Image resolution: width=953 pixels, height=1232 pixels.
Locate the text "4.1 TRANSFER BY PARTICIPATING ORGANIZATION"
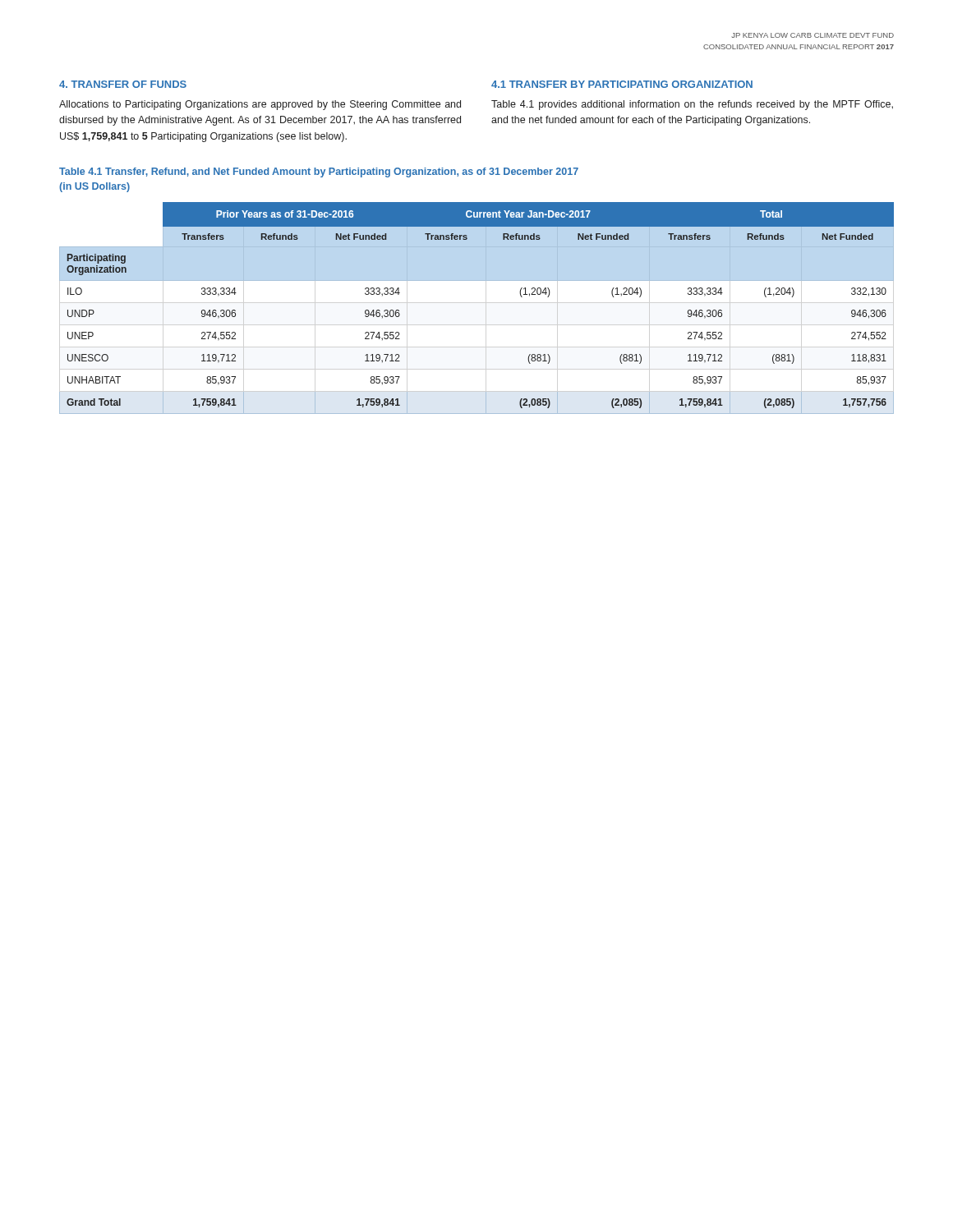point(622,84)
